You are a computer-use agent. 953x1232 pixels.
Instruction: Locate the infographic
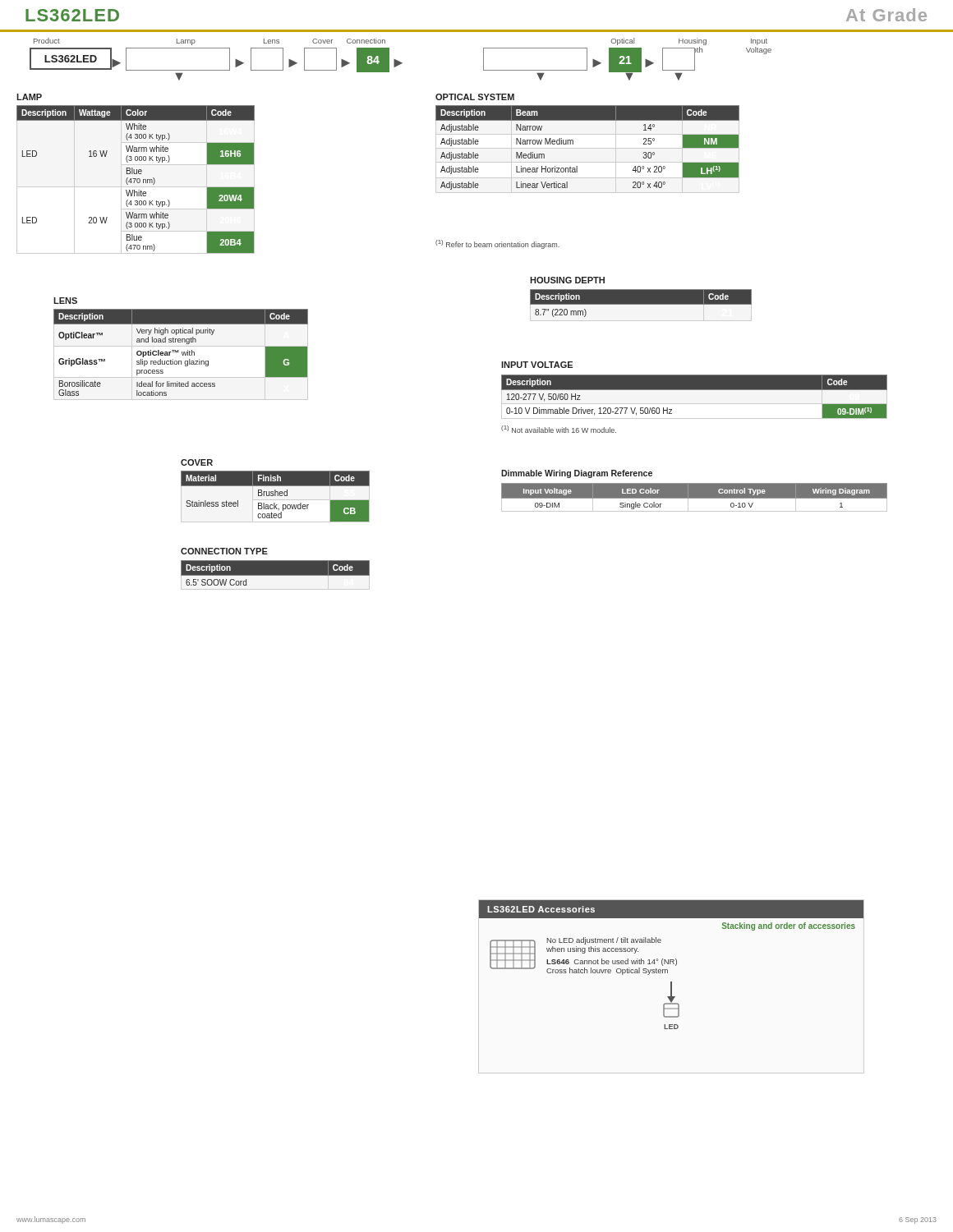671,986
